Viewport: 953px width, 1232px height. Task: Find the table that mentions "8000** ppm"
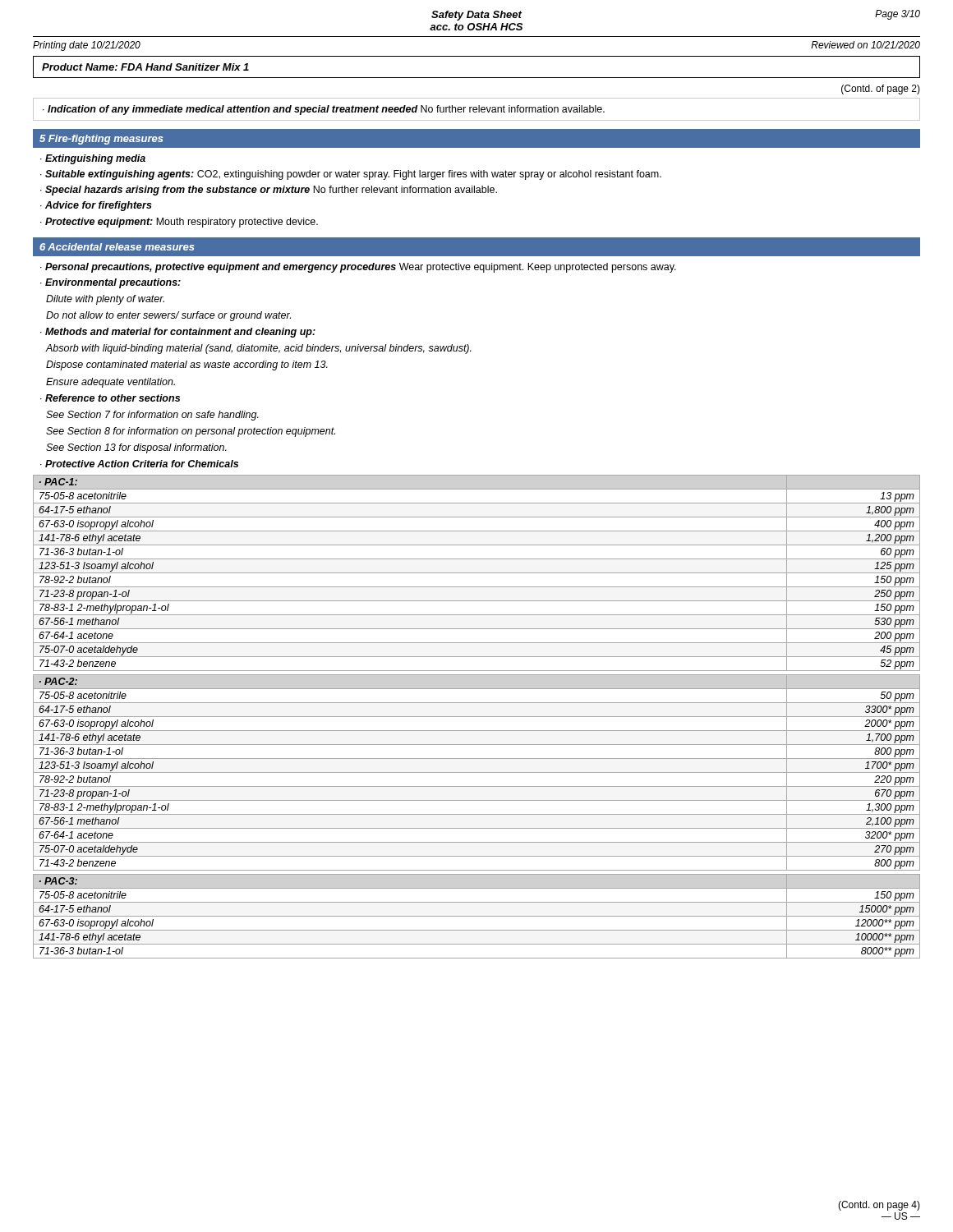pos(476,916)
